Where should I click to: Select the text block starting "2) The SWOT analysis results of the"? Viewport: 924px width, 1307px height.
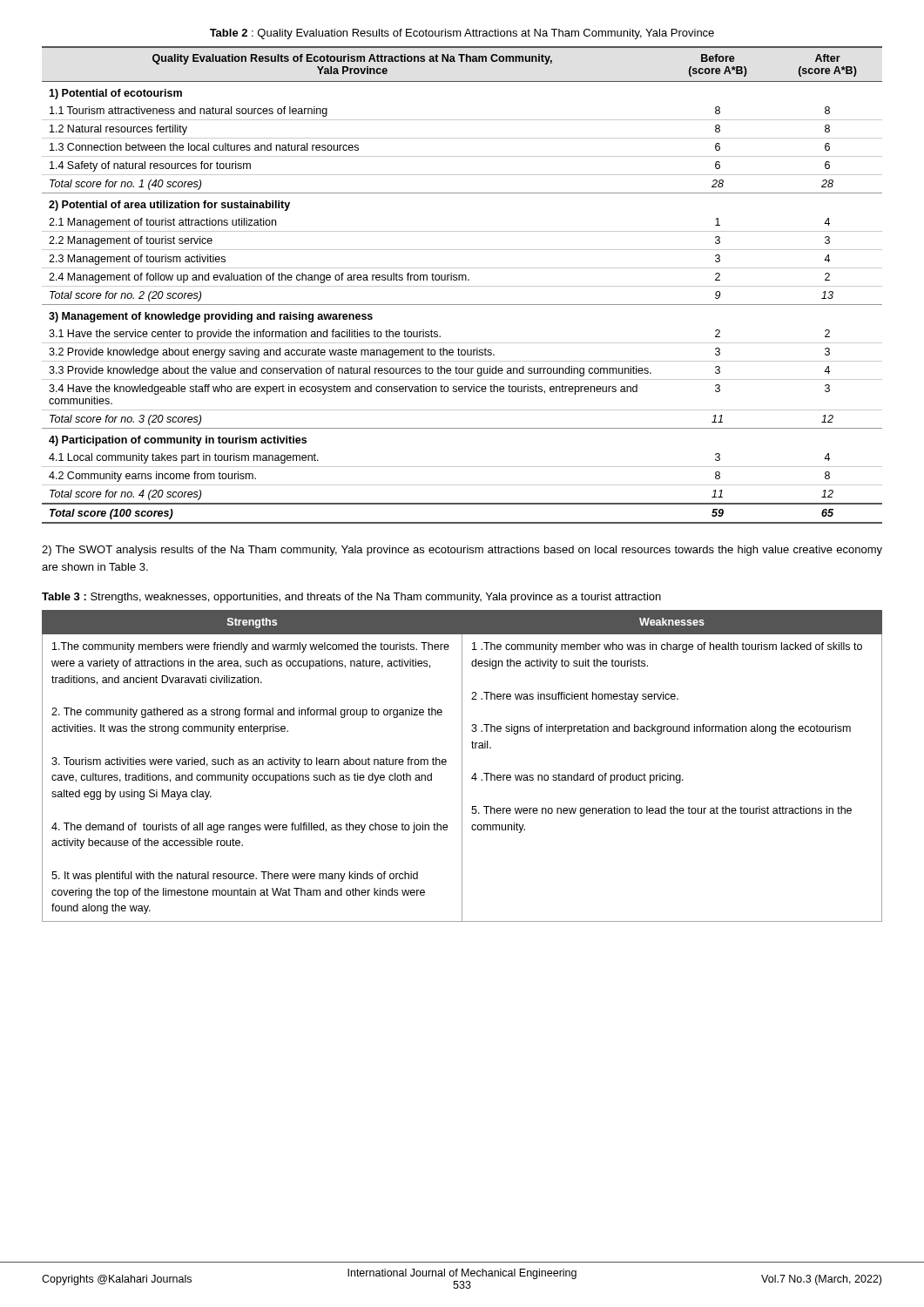pyautogui.click(x=462, y=558)
